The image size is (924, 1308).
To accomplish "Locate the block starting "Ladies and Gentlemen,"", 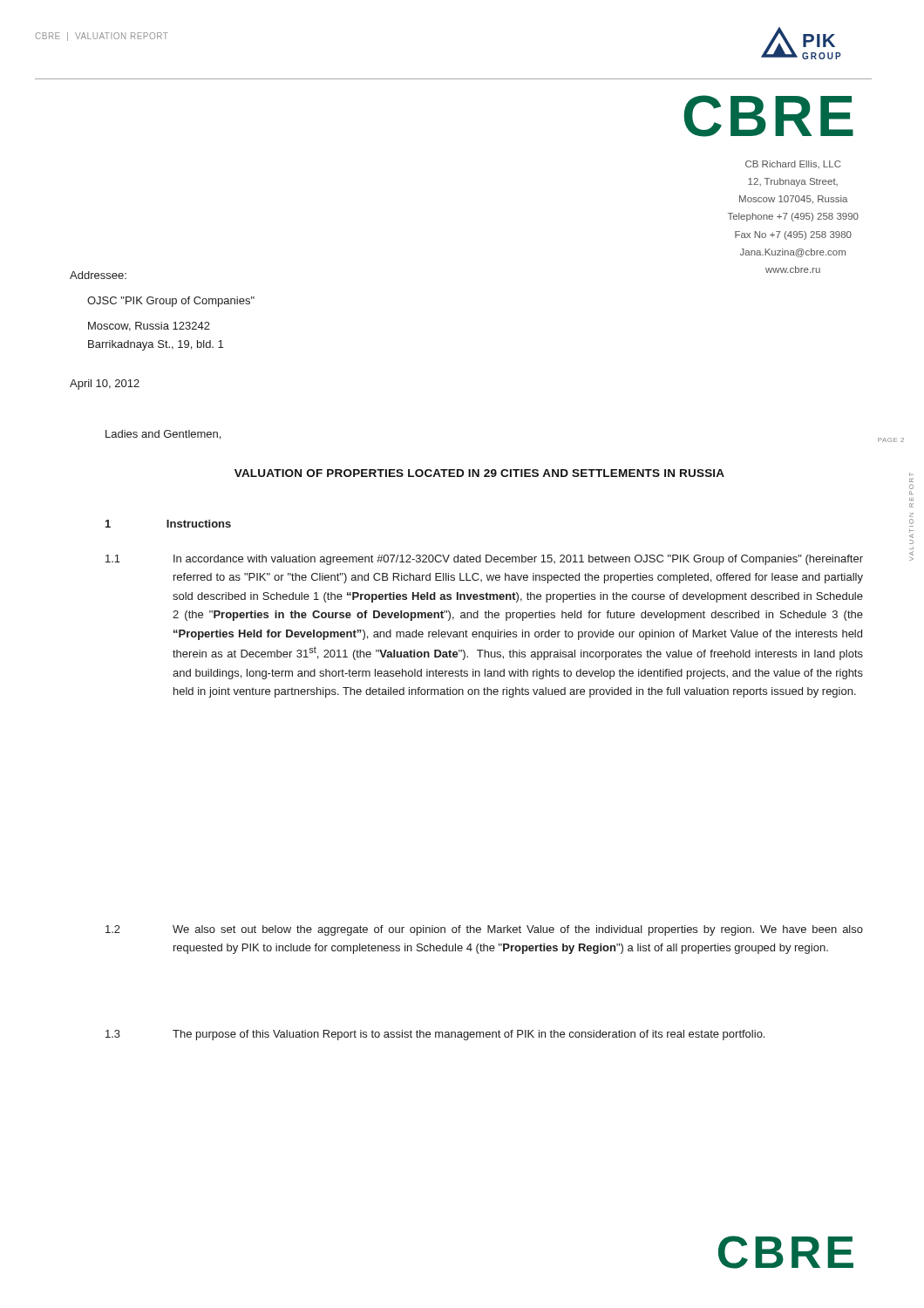I will click(163, 434).
